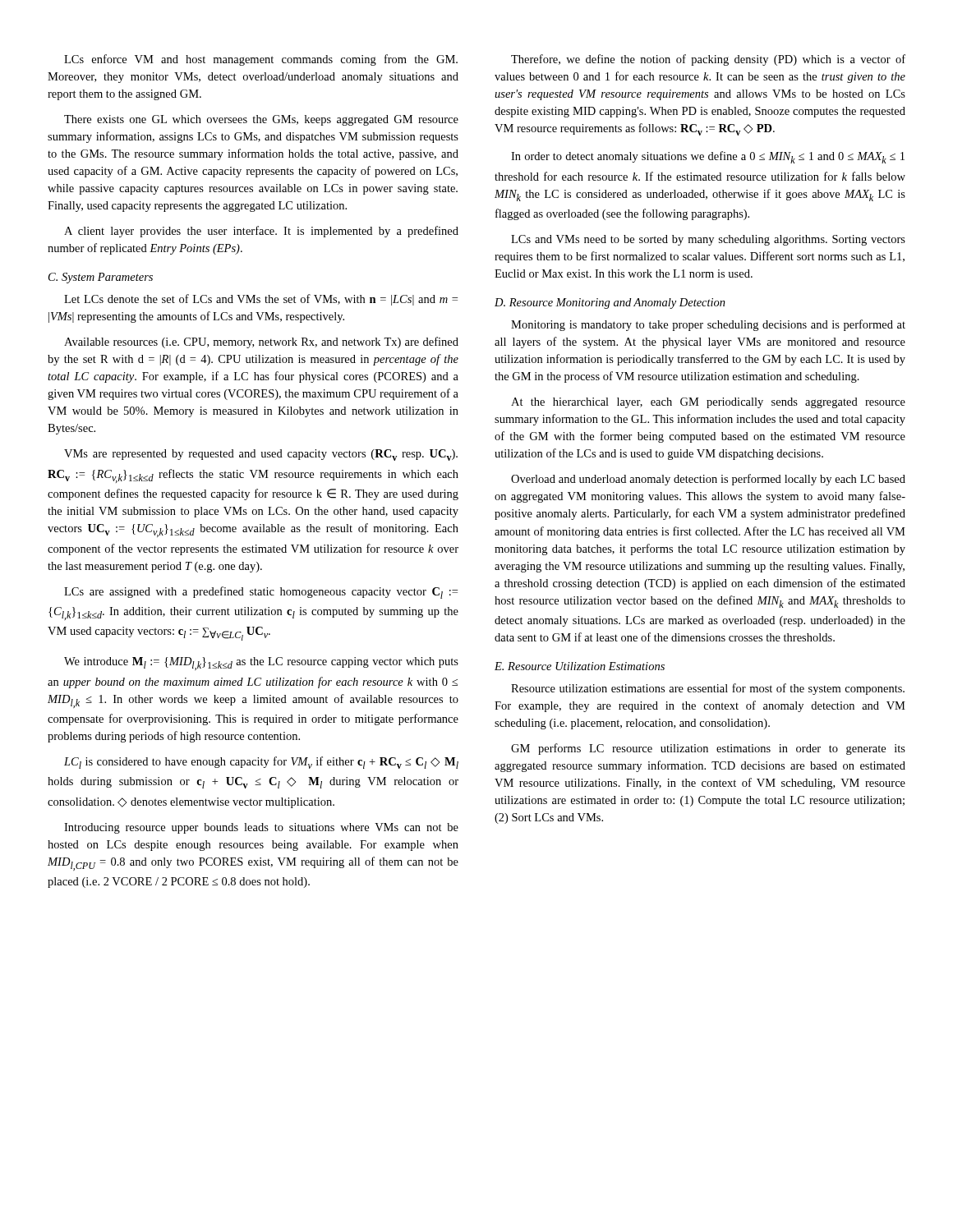Find the block on this page that starts "VMs are represented by requested and used"
Image resolution: width=953 pixels, height=1232 pixels.
click(253, 510)
